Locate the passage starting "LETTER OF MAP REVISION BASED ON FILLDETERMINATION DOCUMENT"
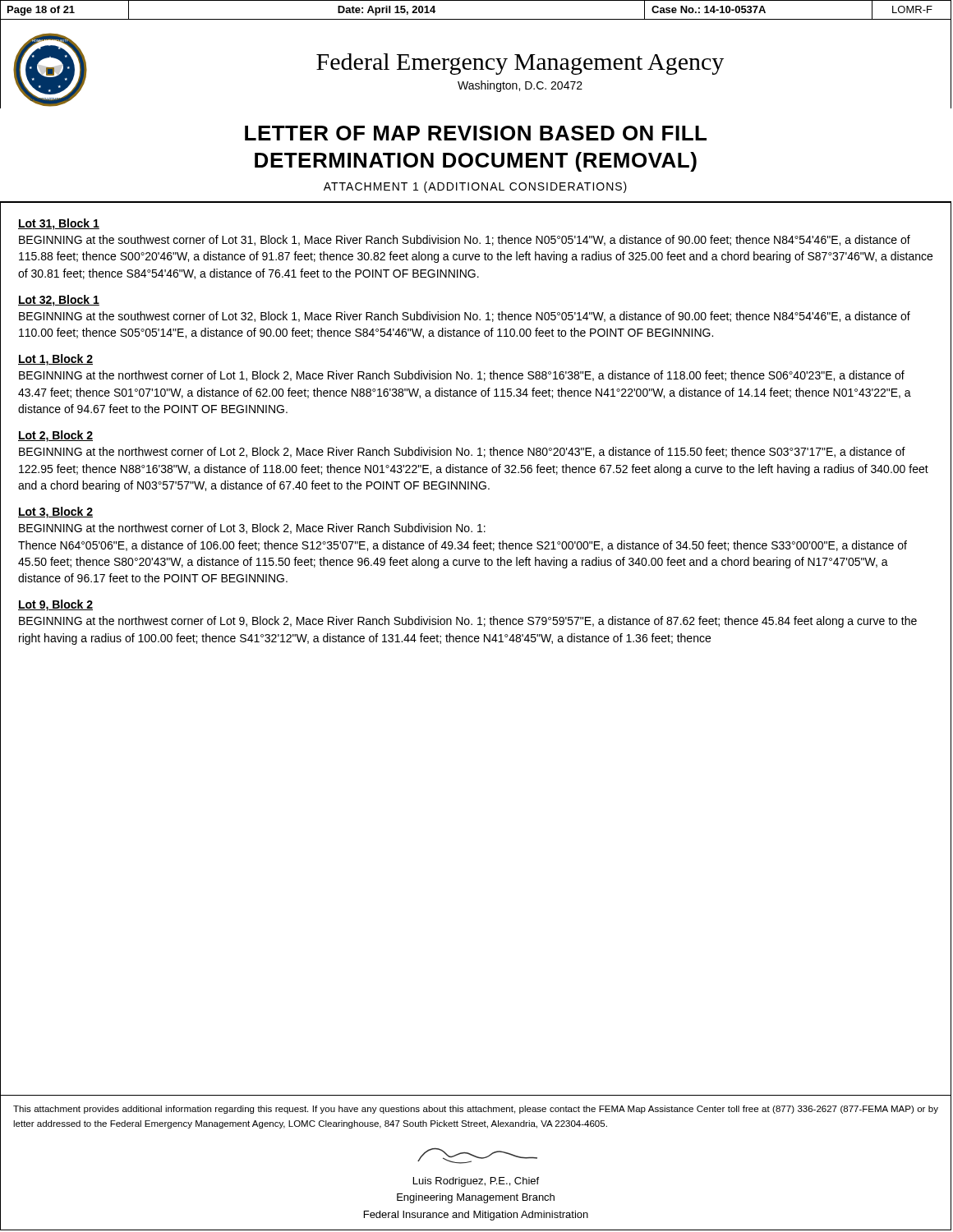 point(476,156)
